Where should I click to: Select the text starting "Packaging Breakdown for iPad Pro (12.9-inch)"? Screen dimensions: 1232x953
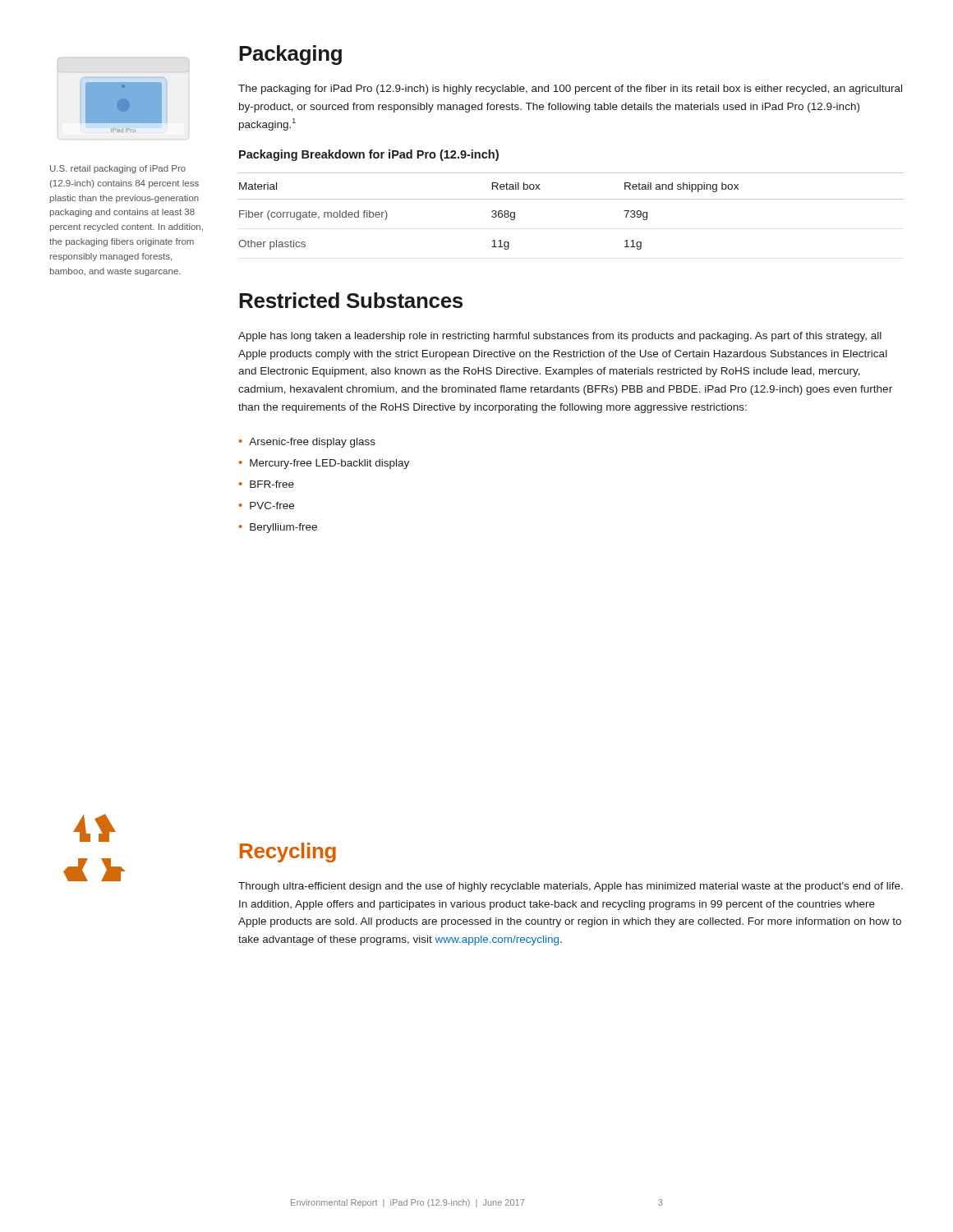pyautogui.click(x=369, y=155)
